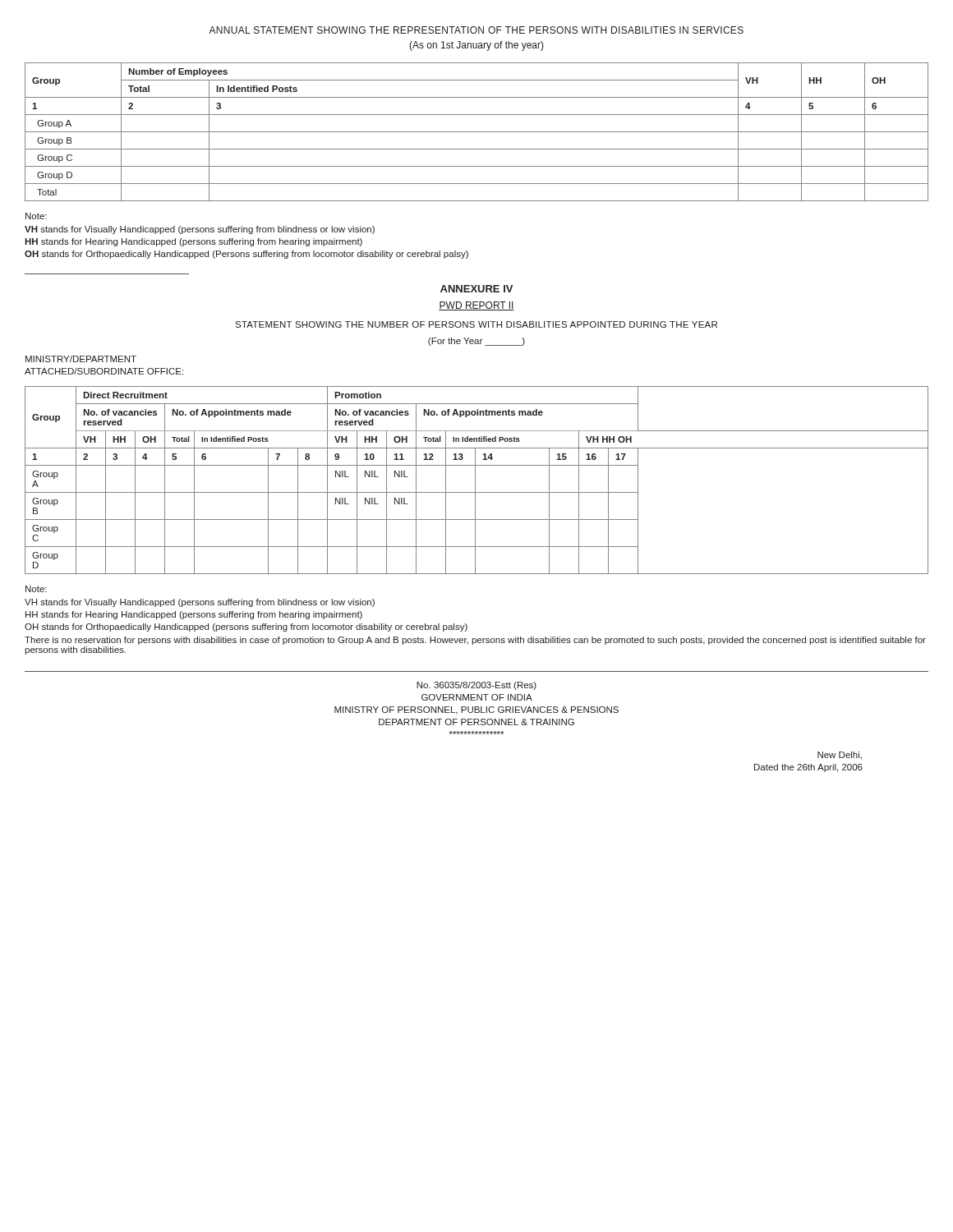Locate the text "GOVERNMENT OF INDIA"
Image resolution: width=953 pixels, height=1232 pixels.
click(476, 697)
